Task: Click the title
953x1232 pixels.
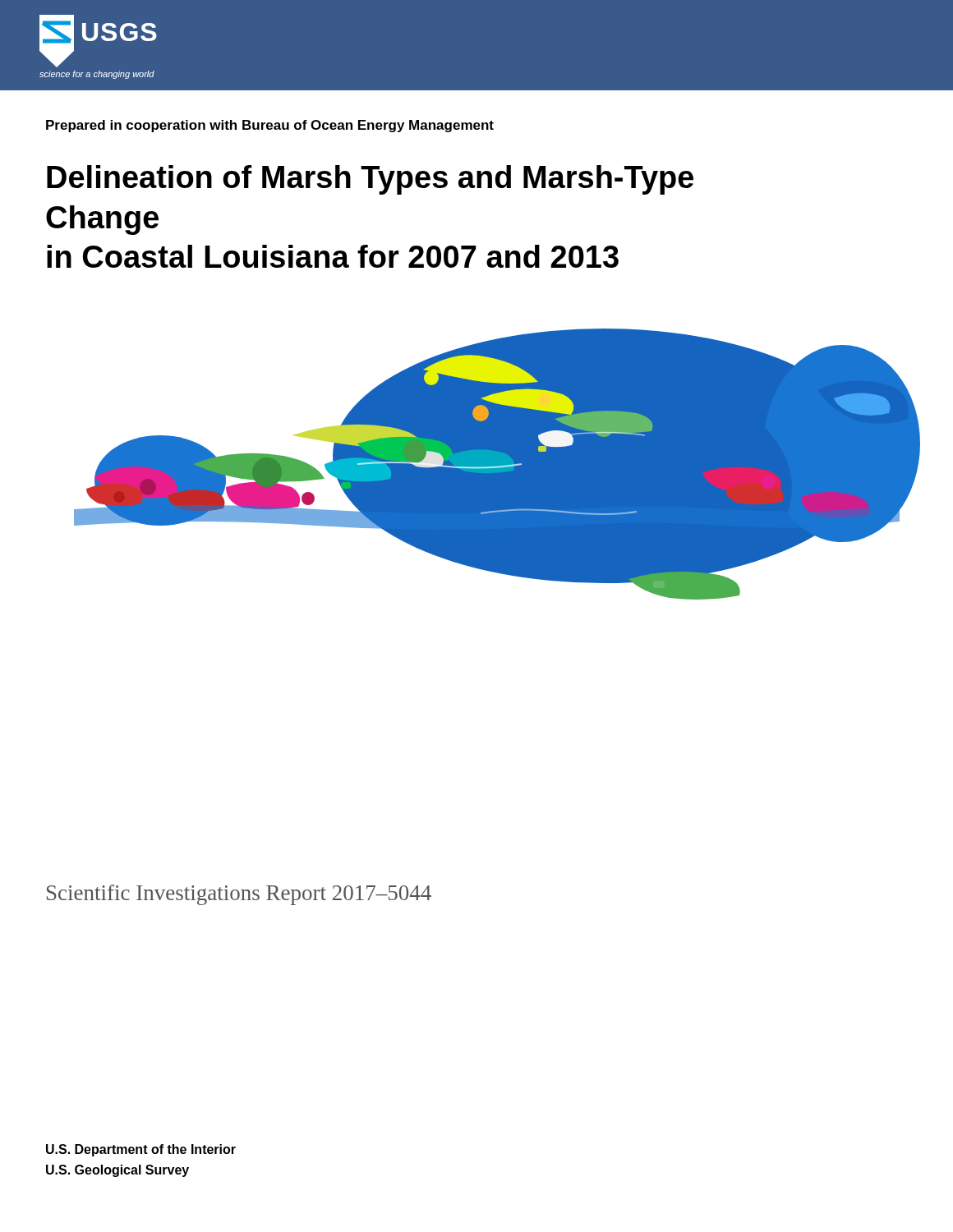Action: coord(370,217)
